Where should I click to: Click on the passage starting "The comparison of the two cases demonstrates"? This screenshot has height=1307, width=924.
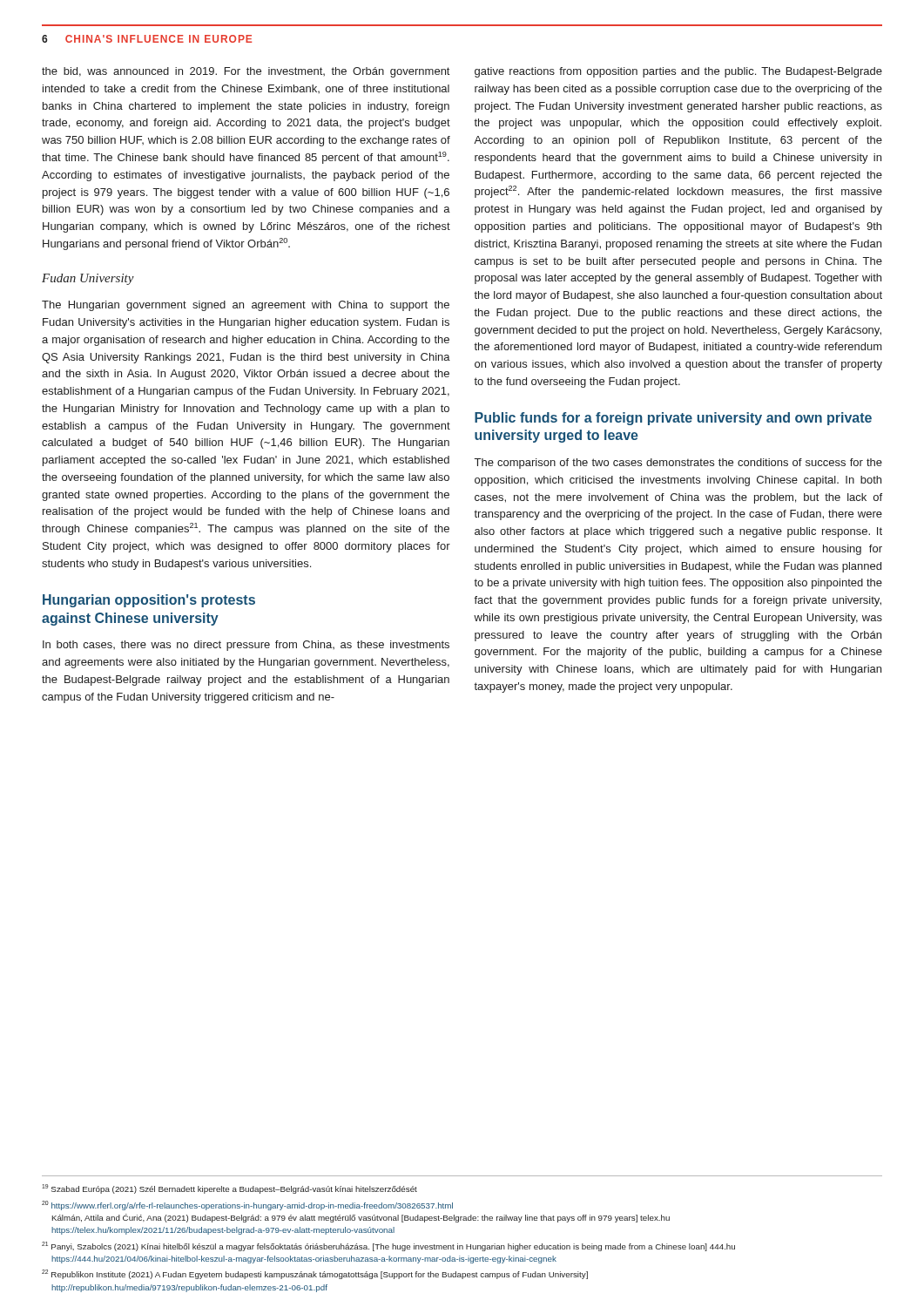(x=678, y=574)
